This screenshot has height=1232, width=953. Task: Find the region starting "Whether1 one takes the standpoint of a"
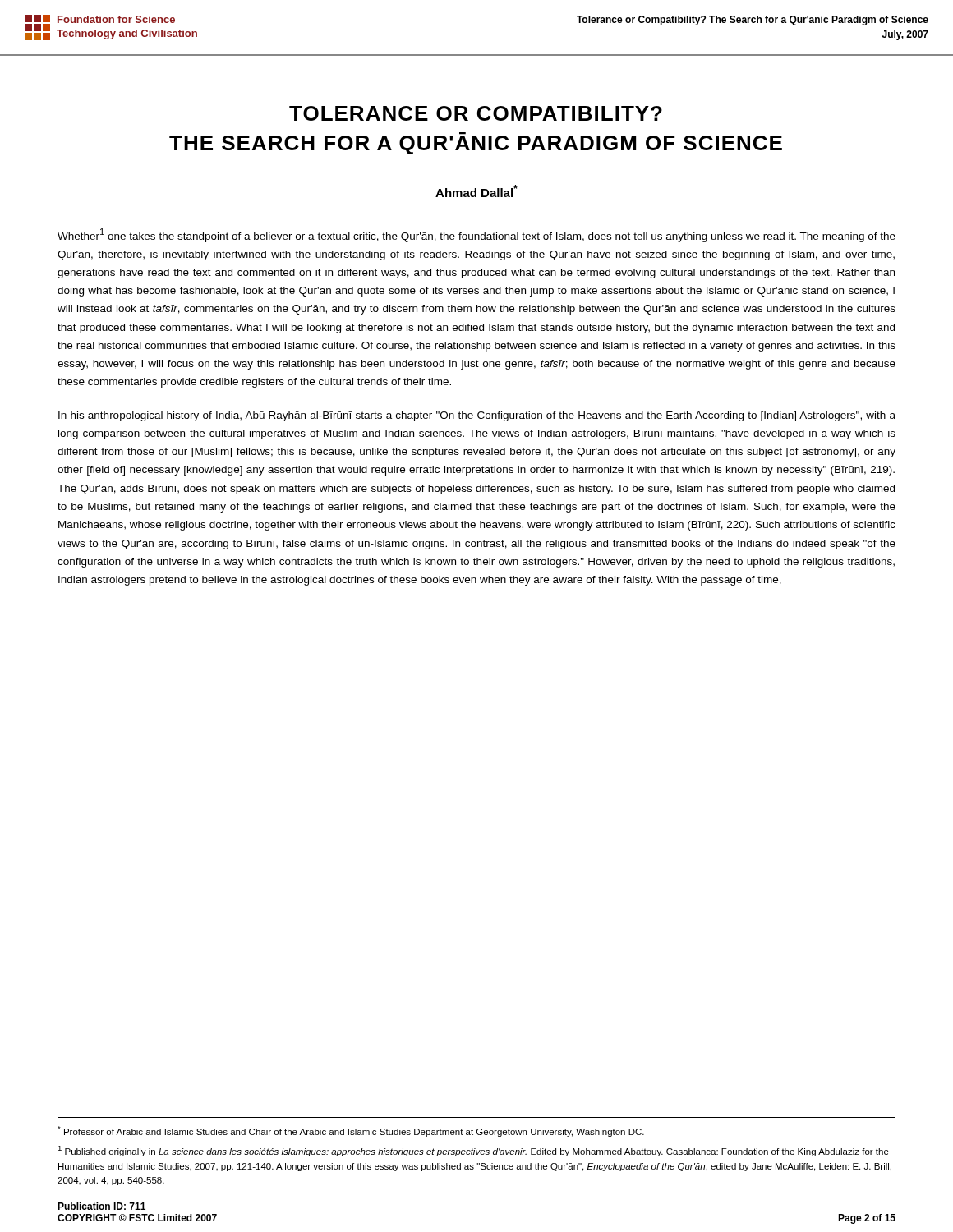tap(476, 307)
